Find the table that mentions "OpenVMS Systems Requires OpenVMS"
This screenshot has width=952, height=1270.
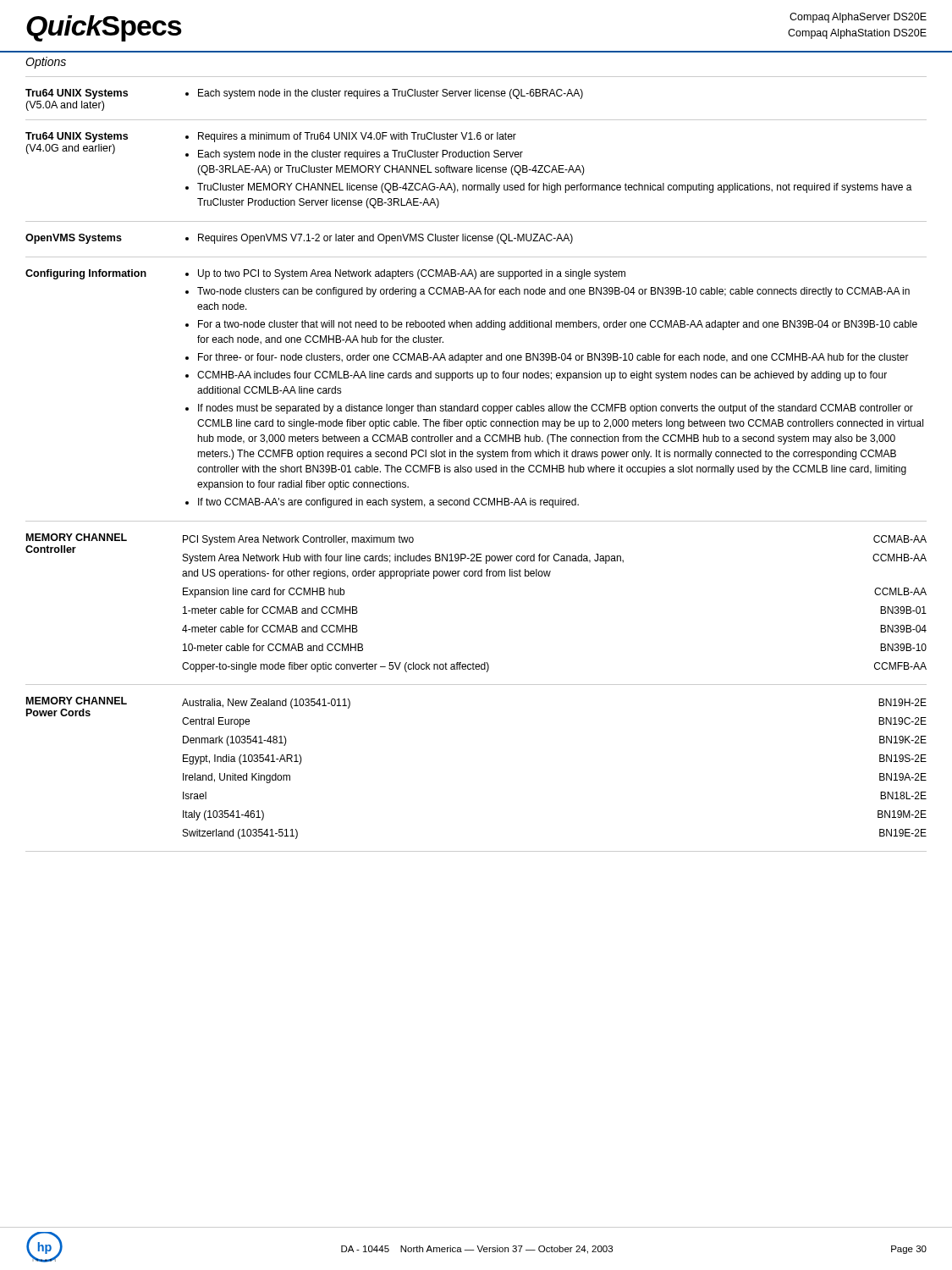coord(476,239)
